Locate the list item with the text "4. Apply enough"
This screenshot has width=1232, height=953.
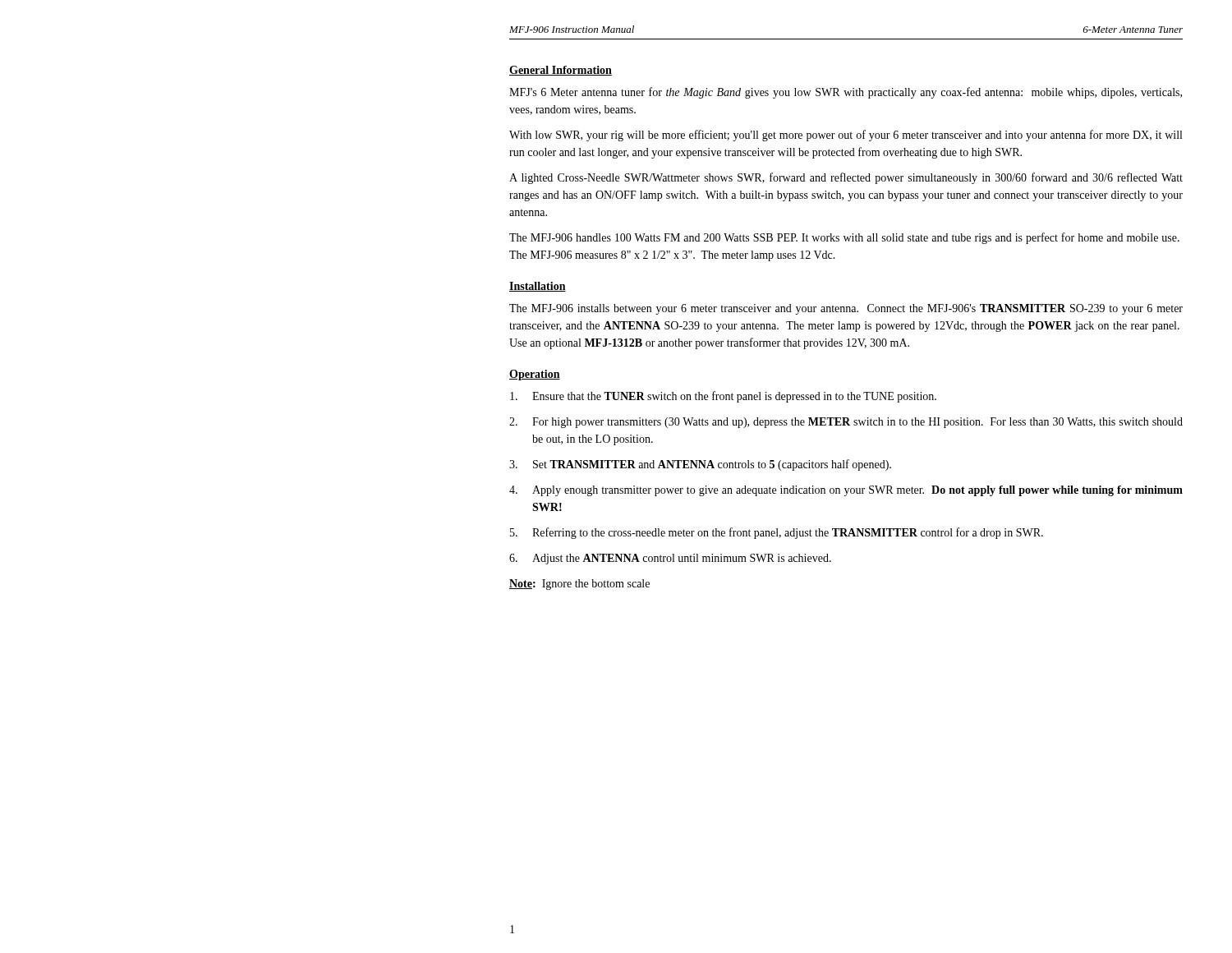click(x=846, y=499)
